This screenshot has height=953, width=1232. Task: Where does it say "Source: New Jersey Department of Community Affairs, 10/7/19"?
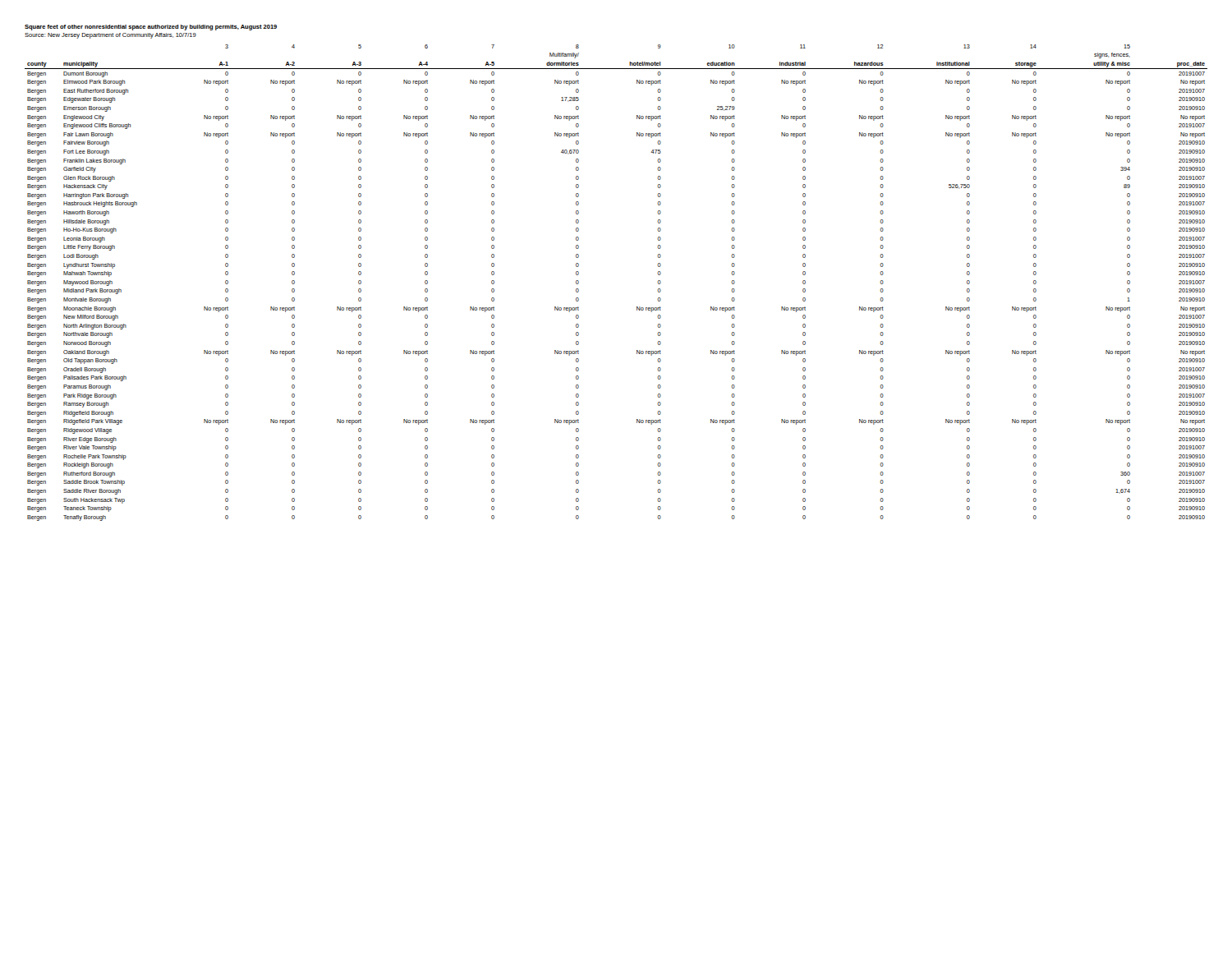[x=110, y=35]
